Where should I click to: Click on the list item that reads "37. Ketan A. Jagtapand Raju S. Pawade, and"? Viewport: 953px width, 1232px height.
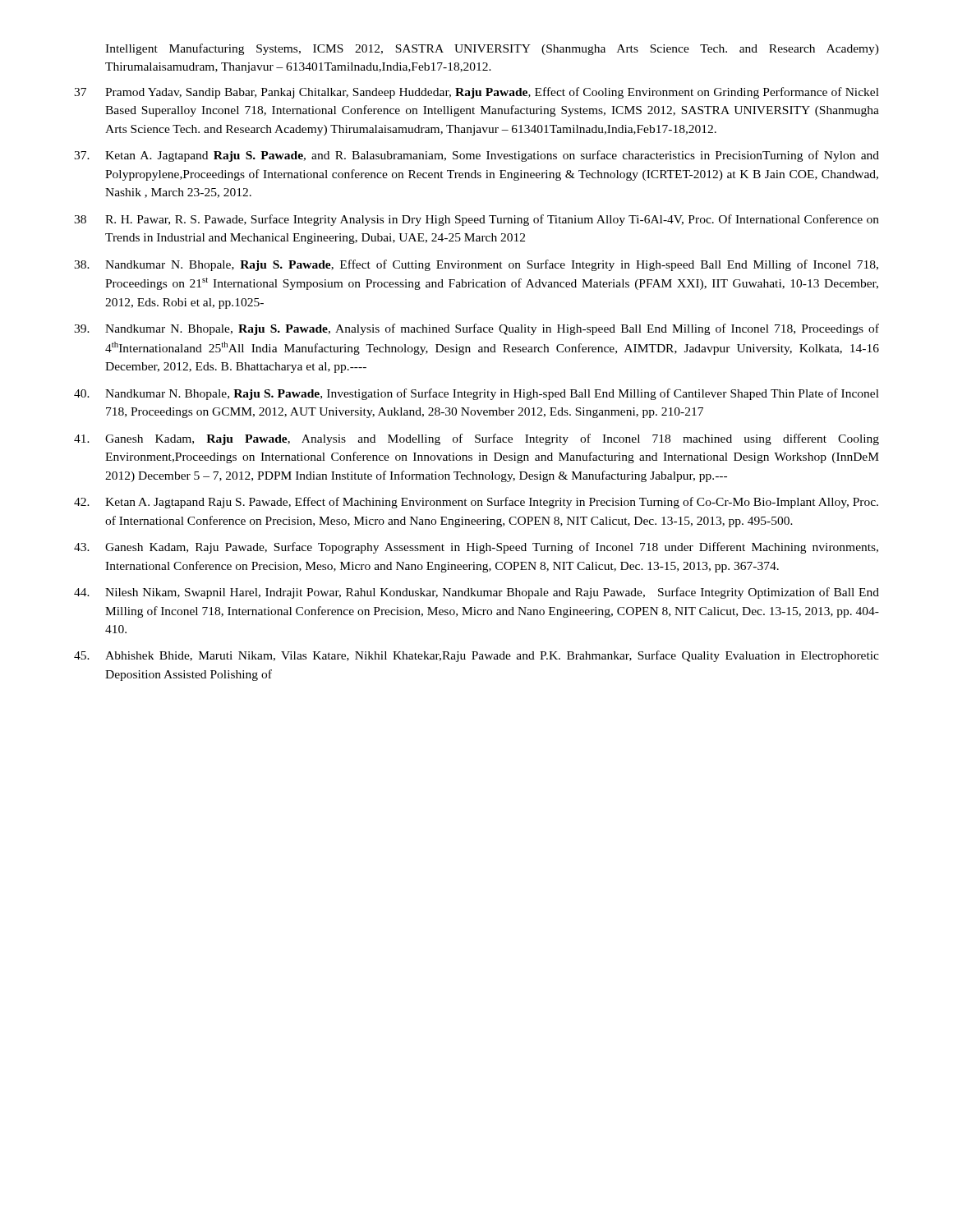476,174
